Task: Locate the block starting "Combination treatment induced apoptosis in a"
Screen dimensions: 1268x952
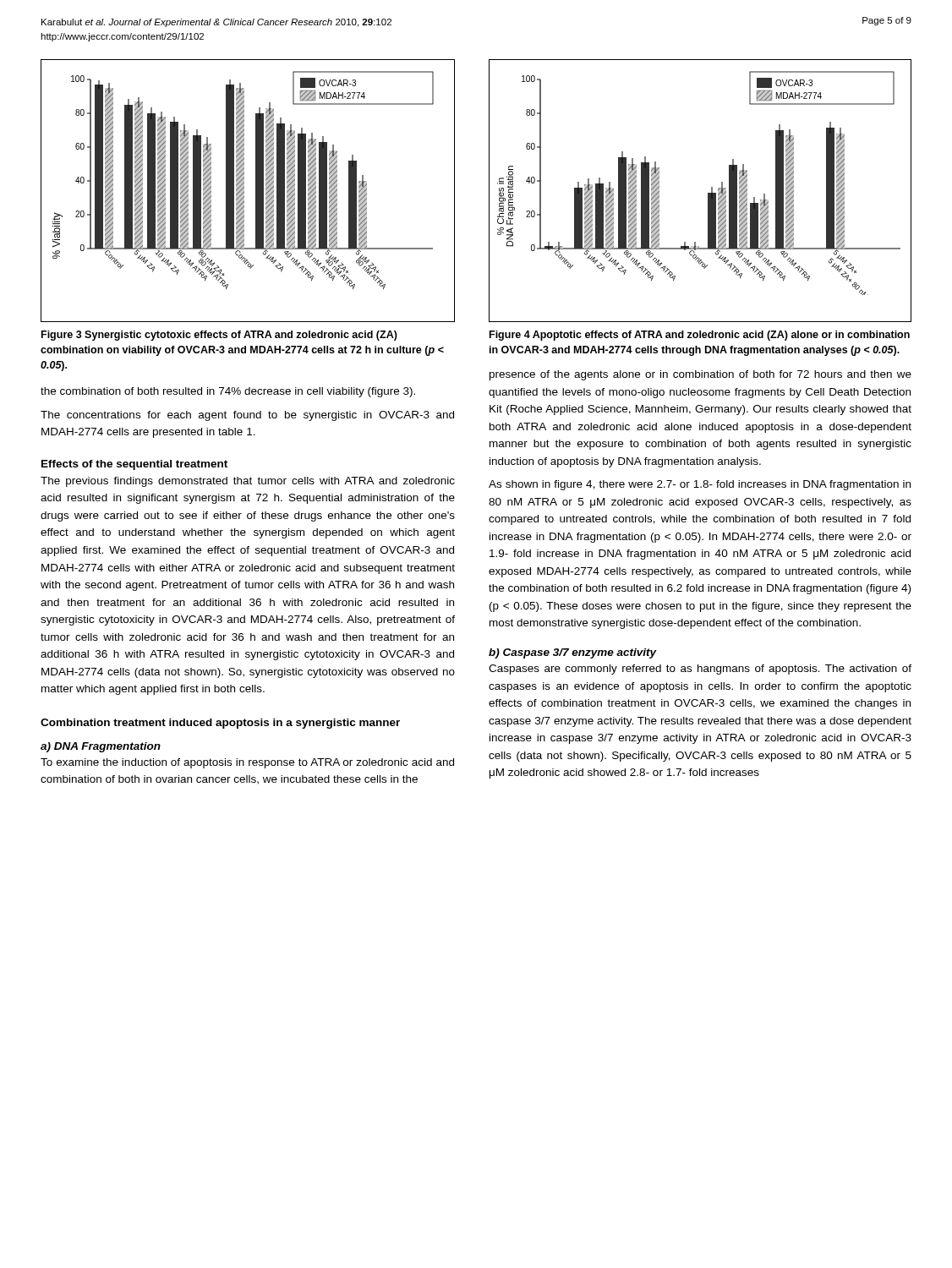Action: click(220, 722)
